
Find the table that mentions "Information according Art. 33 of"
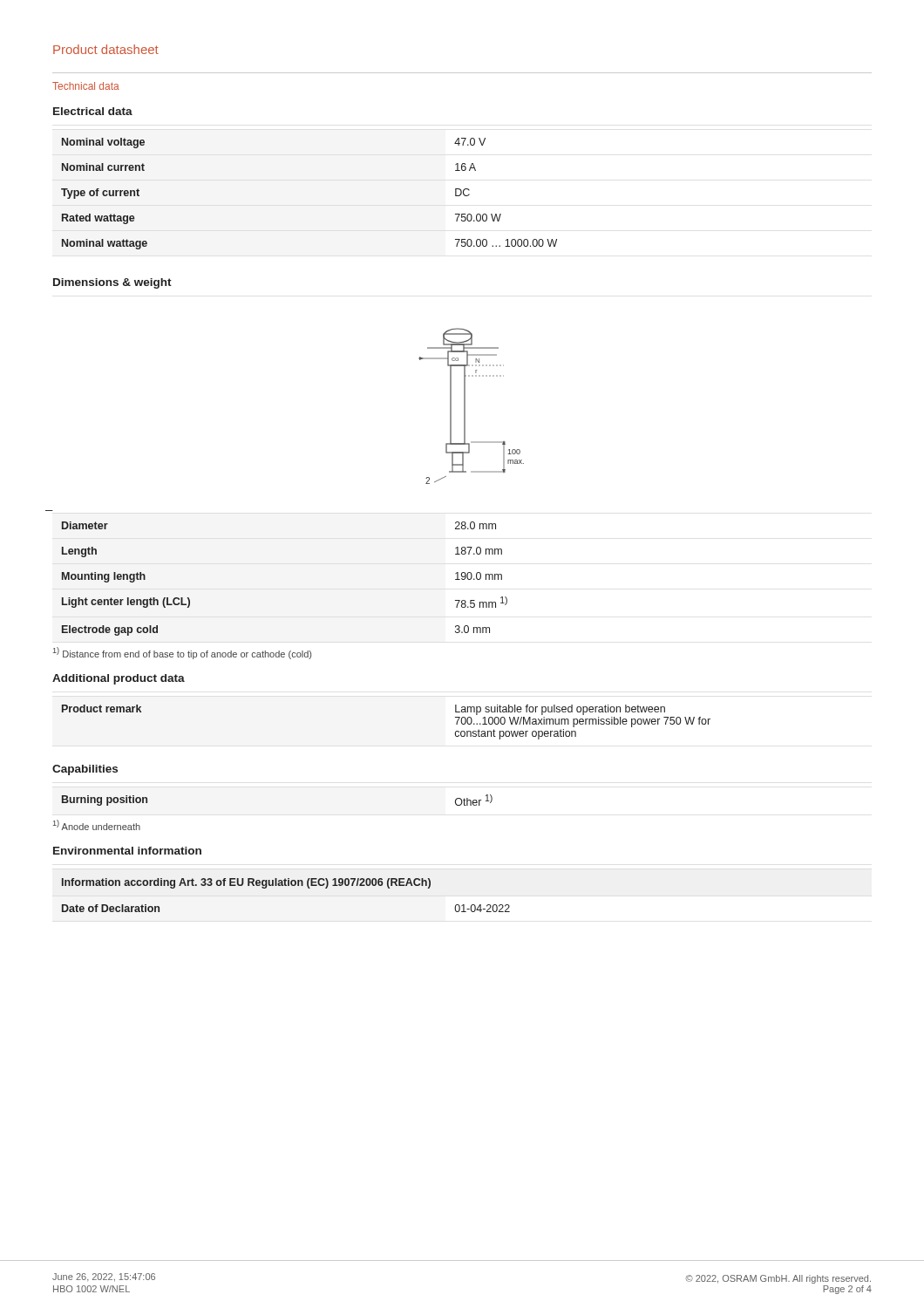[x=462, y=895]
